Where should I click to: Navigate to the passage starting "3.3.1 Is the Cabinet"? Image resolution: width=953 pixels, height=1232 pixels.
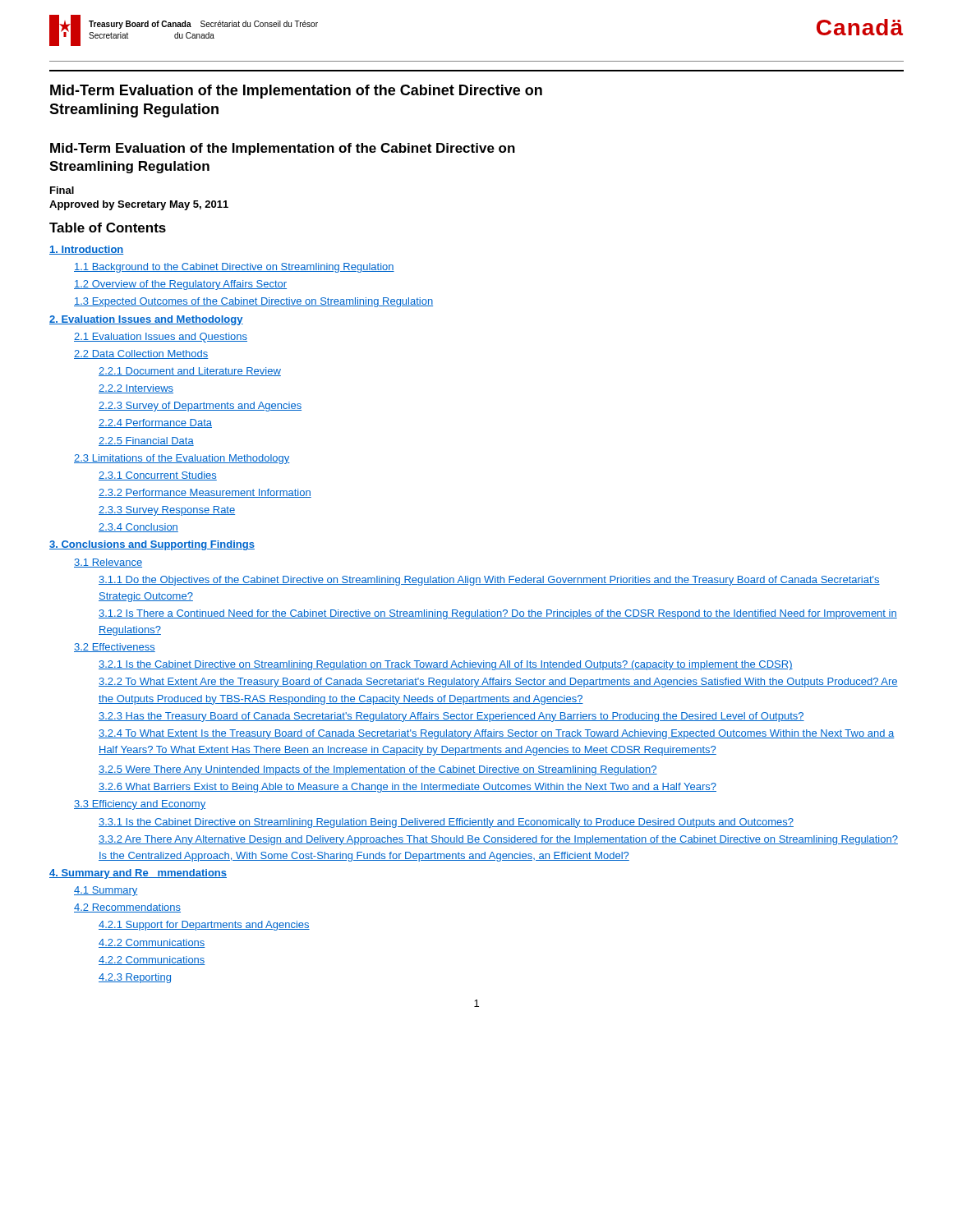click(x=476, y=822)
